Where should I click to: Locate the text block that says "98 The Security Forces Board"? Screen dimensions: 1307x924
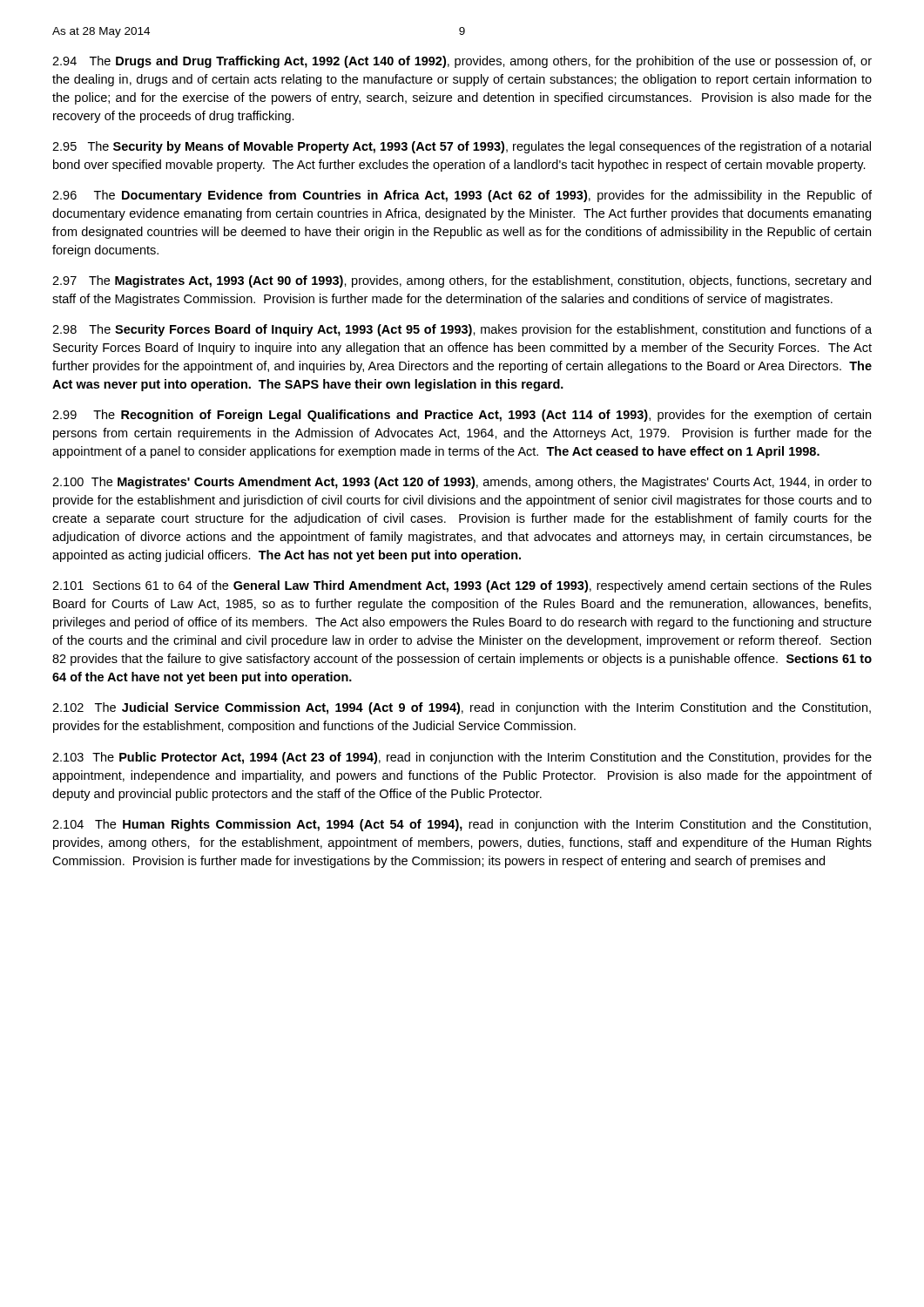pyautogui.click(x=462, y=357)
